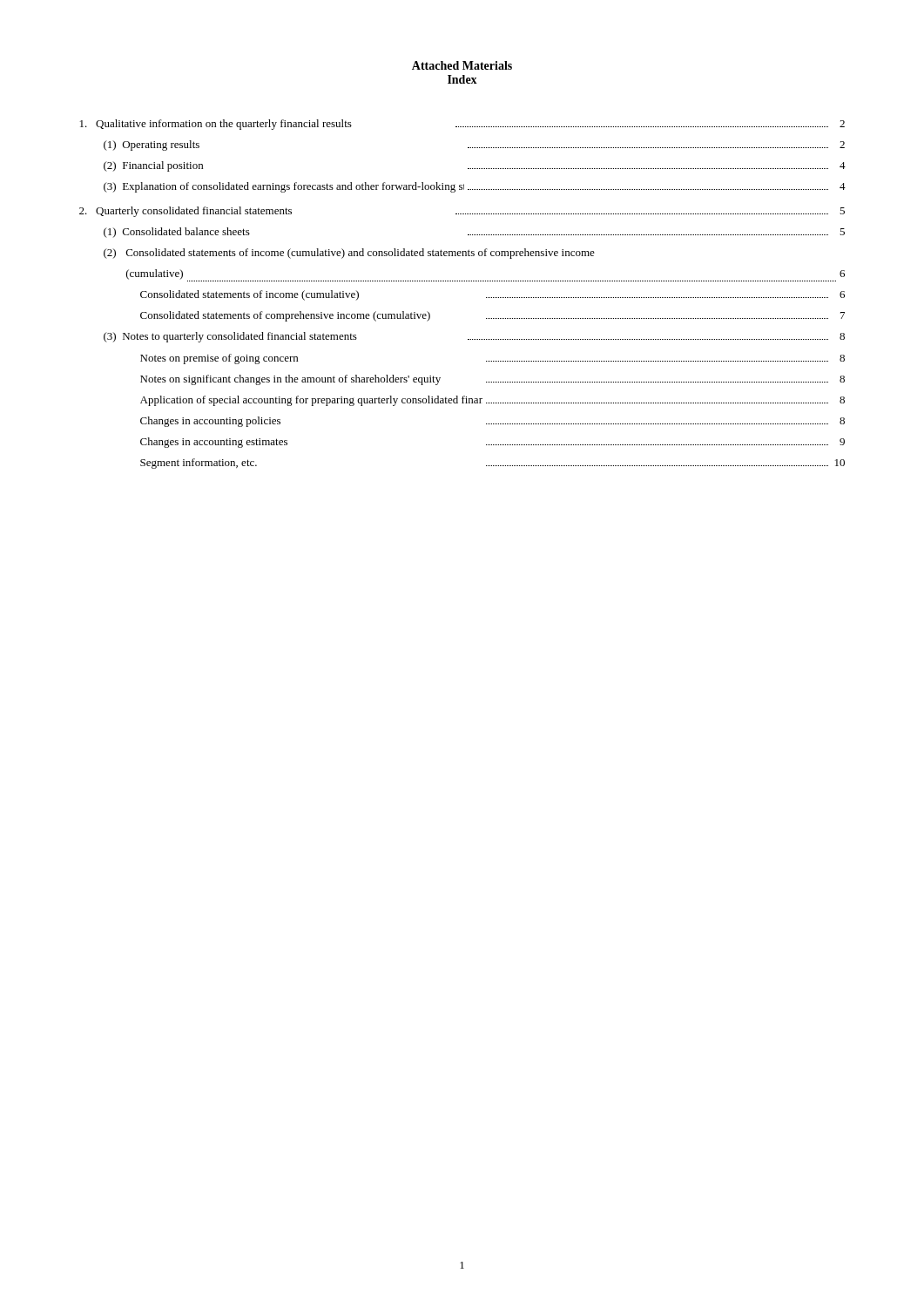The height and width of the screenshot is (1307, 924).
Task: Select the list item with the text "(3) Explanation of"
Action: 474,187
